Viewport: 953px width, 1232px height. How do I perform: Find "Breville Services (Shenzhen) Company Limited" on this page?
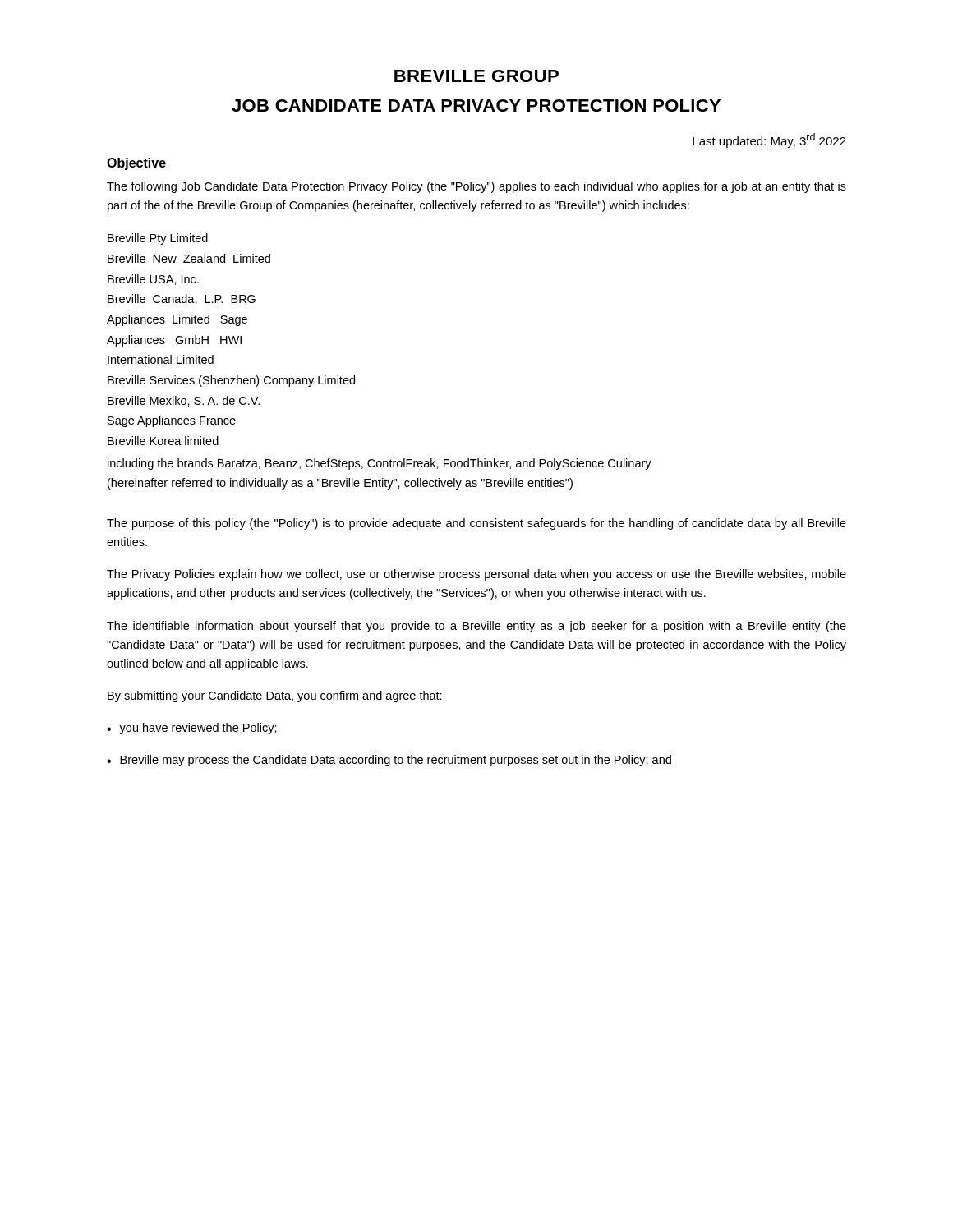tap(231, 380)
